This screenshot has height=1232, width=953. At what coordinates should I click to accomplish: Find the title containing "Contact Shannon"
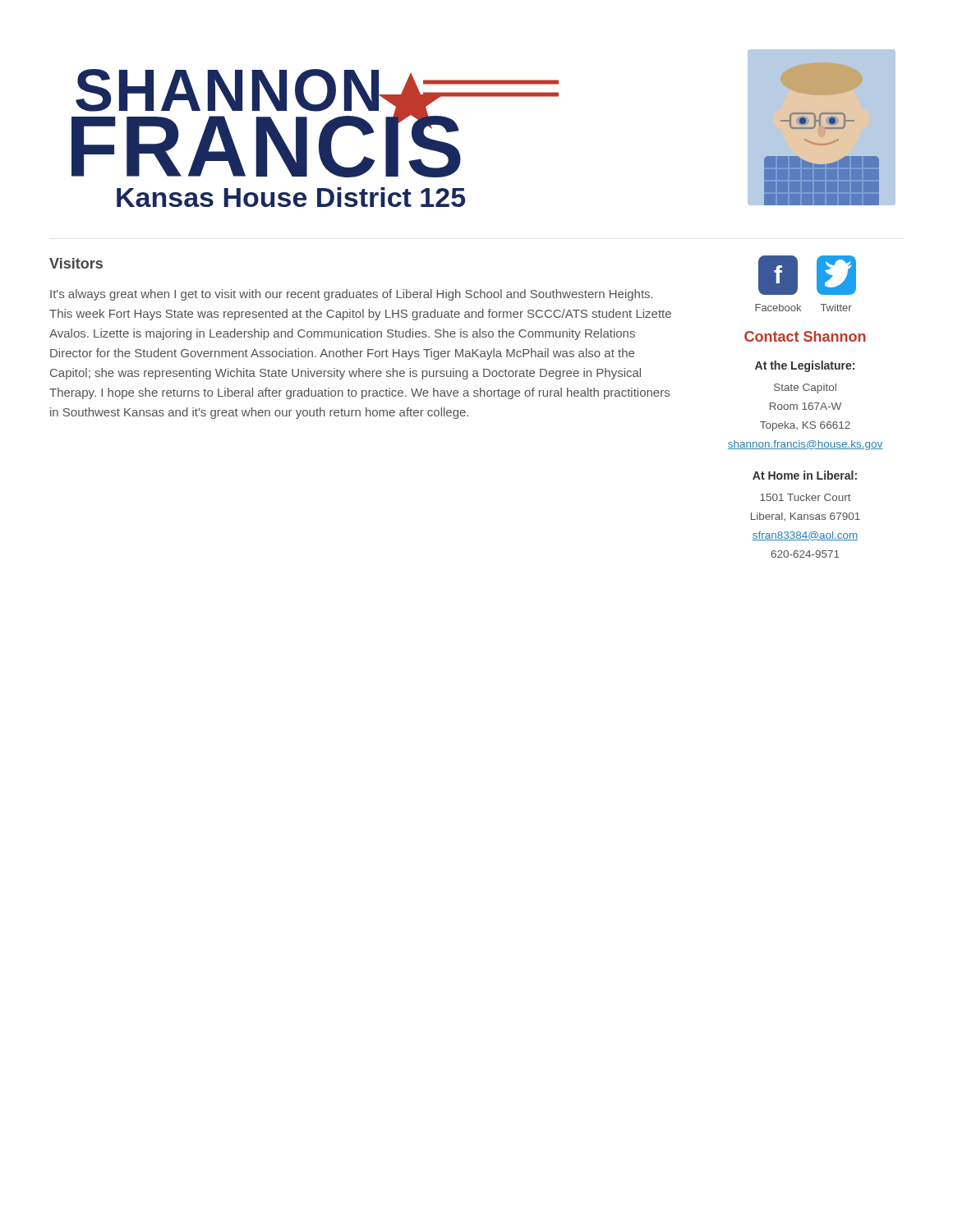coord(805,337)
